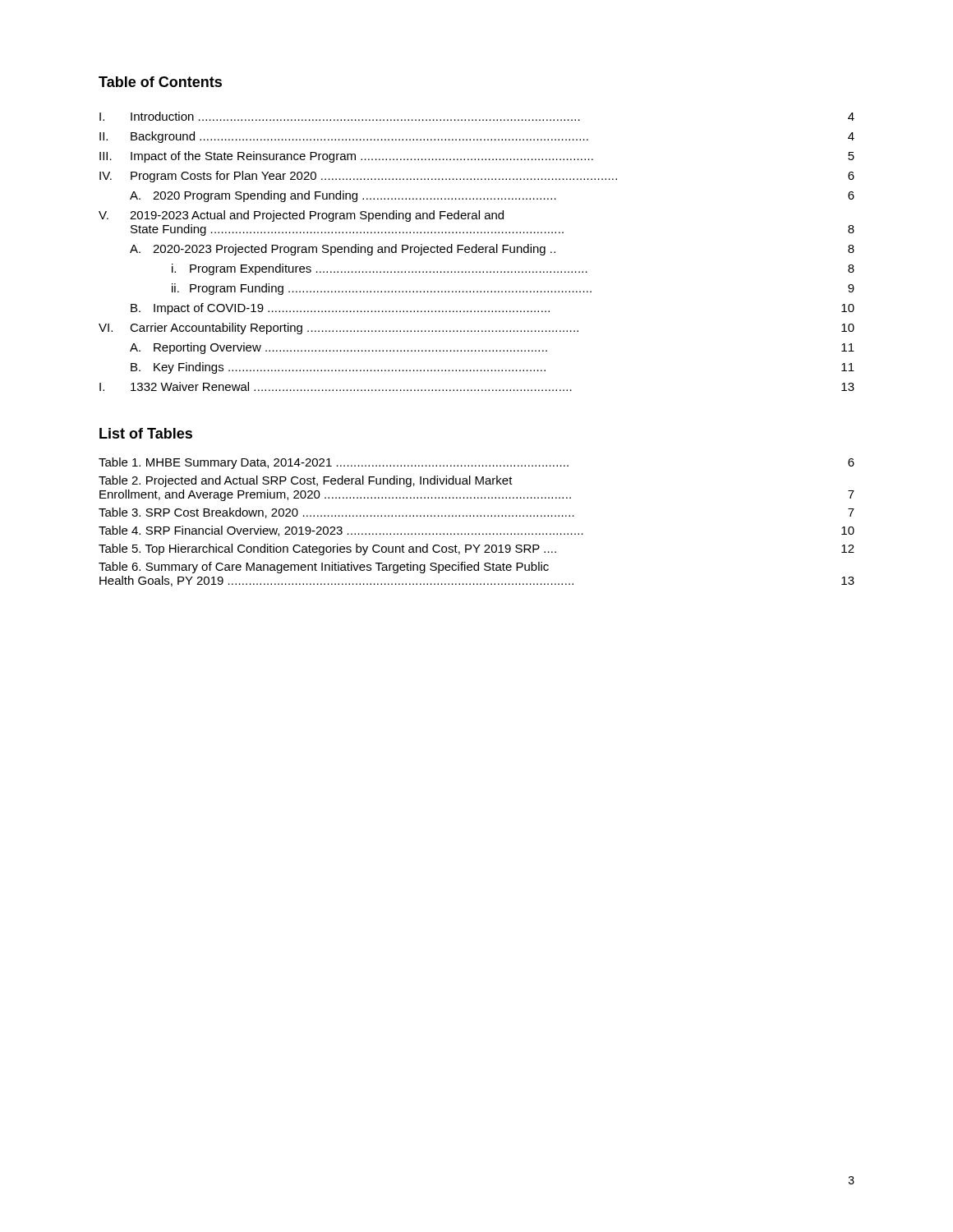Locate the text starting "Table 4. SRP Financial Overview, 2019-2023"
This screenshot has height=1232, width=953.
tap(476, 530)
